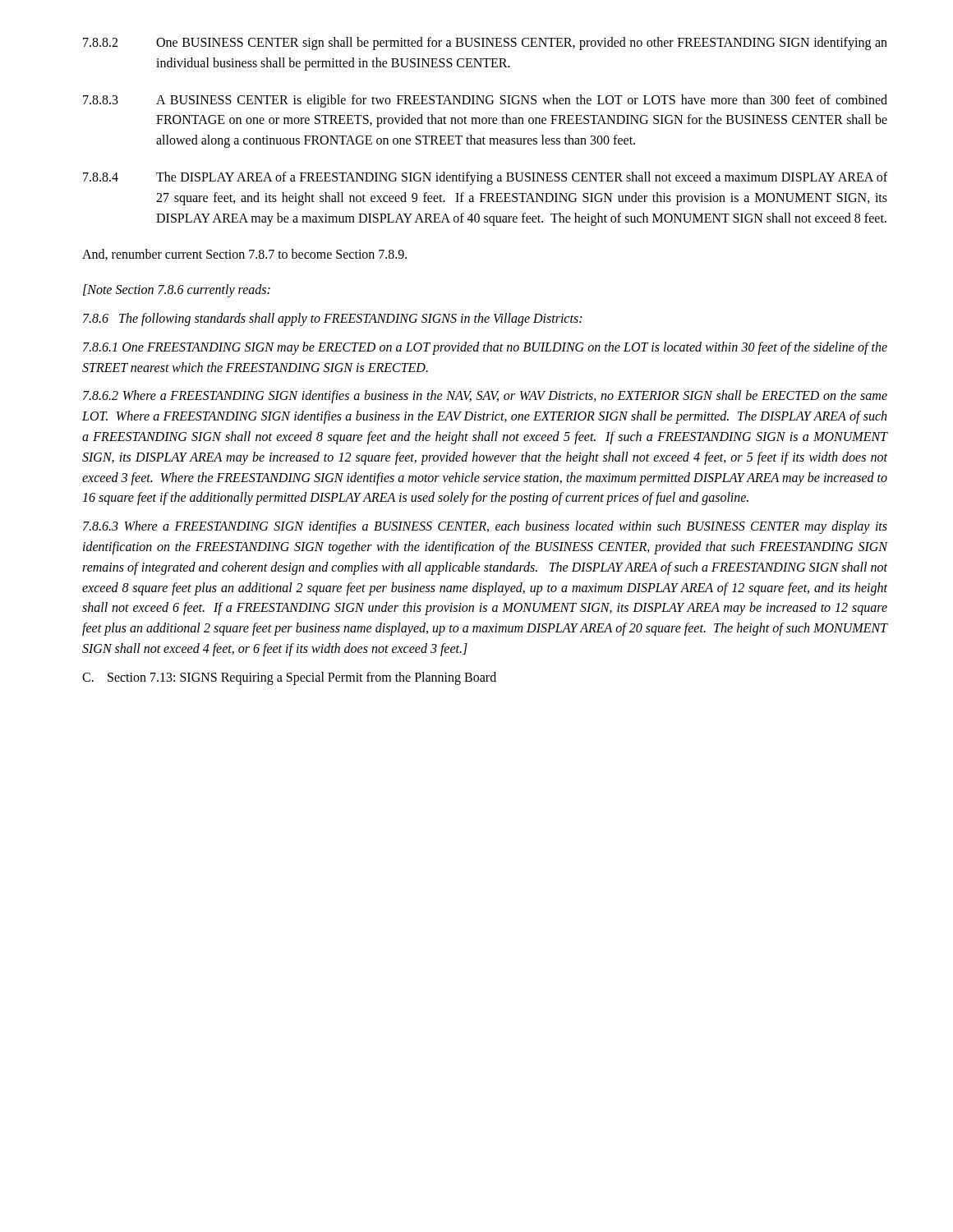Click on the block starting "7.8.8.3 A BUSINESS CENTER is eligible"
This screenshot has width=953, height=1232.
(485, 121)
